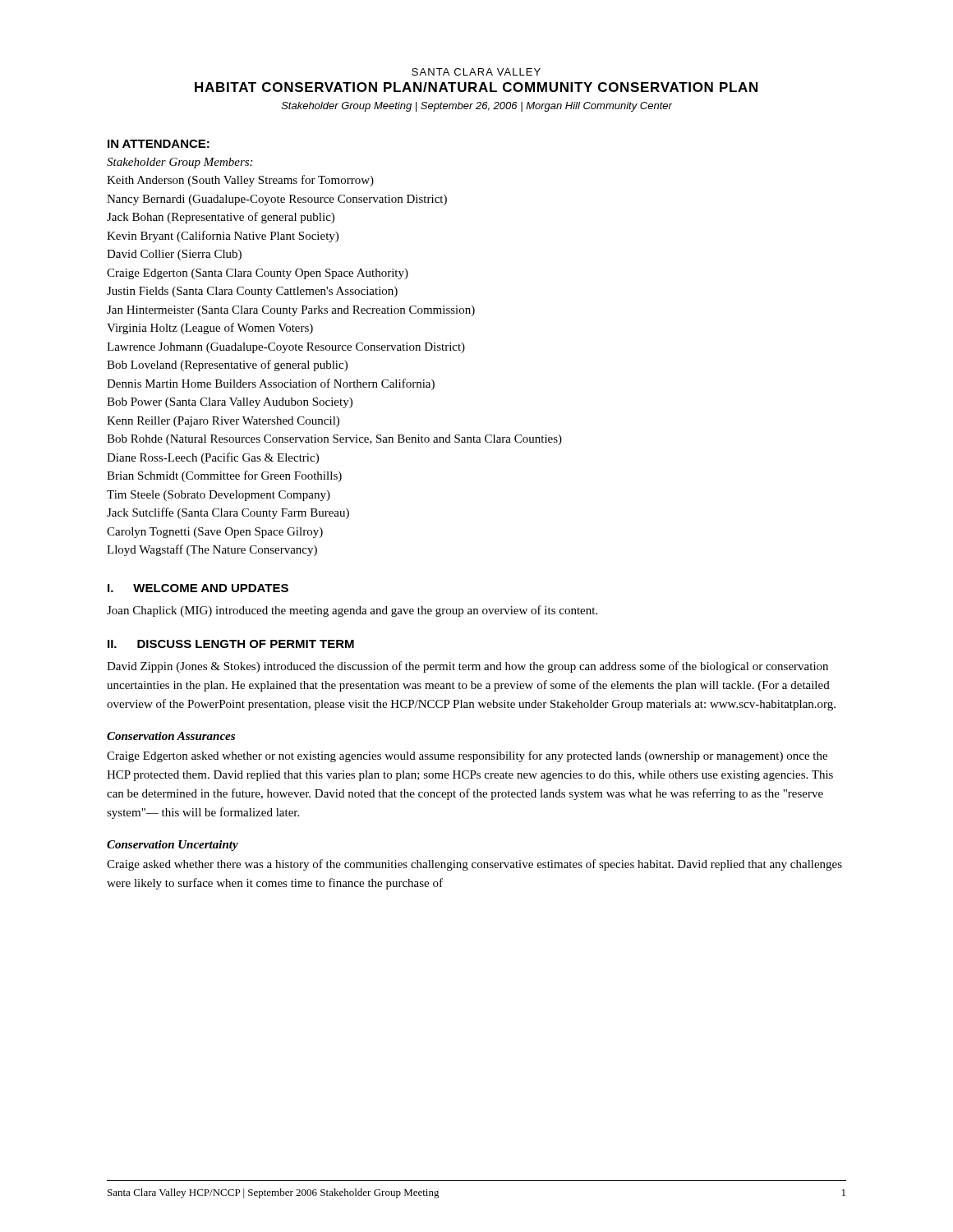Point to the text starting "David Zippin (Jones & Stokes) introduced the discussion"
The width and height of the screenshot is (953, 1232).
pos(472,685)
